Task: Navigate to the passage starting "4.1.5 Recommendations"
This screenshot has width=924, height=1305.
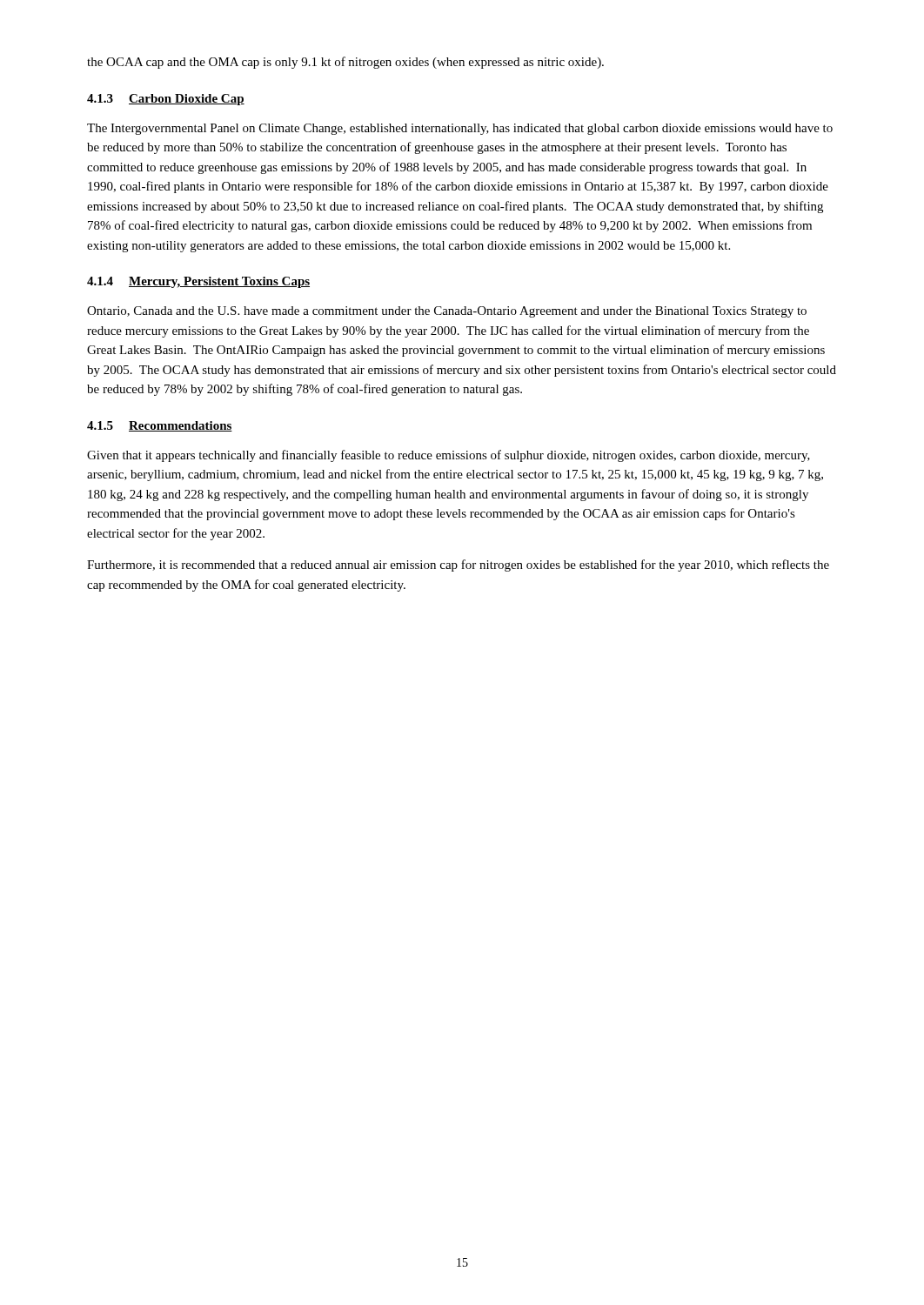Action: [x=159, y=425]
